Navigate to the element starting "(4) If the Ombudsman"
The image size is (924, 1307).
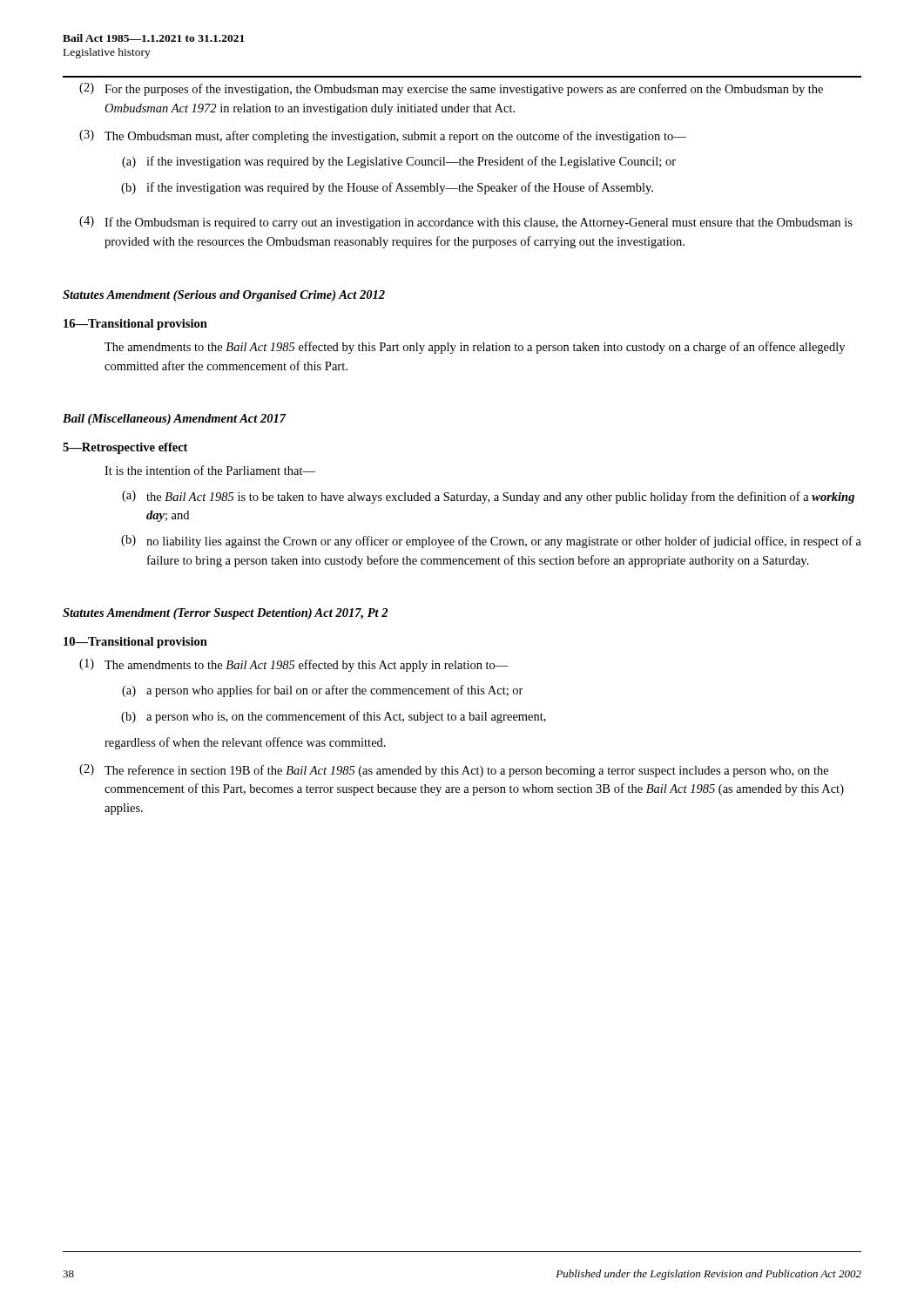pyautogui.click(x=462, y=232)
